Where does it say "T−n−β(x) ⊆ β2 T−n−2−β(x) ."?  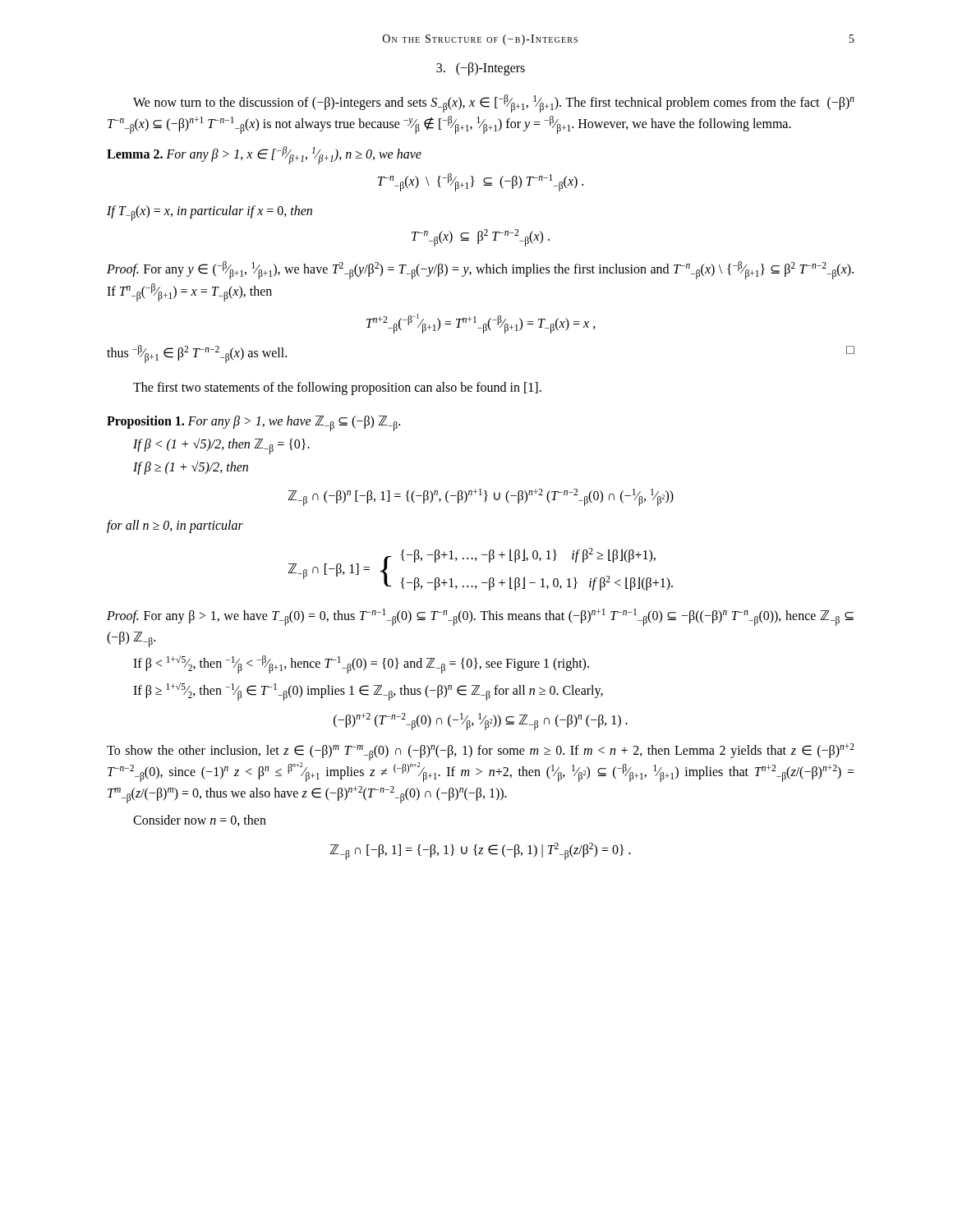click(481, 237)
